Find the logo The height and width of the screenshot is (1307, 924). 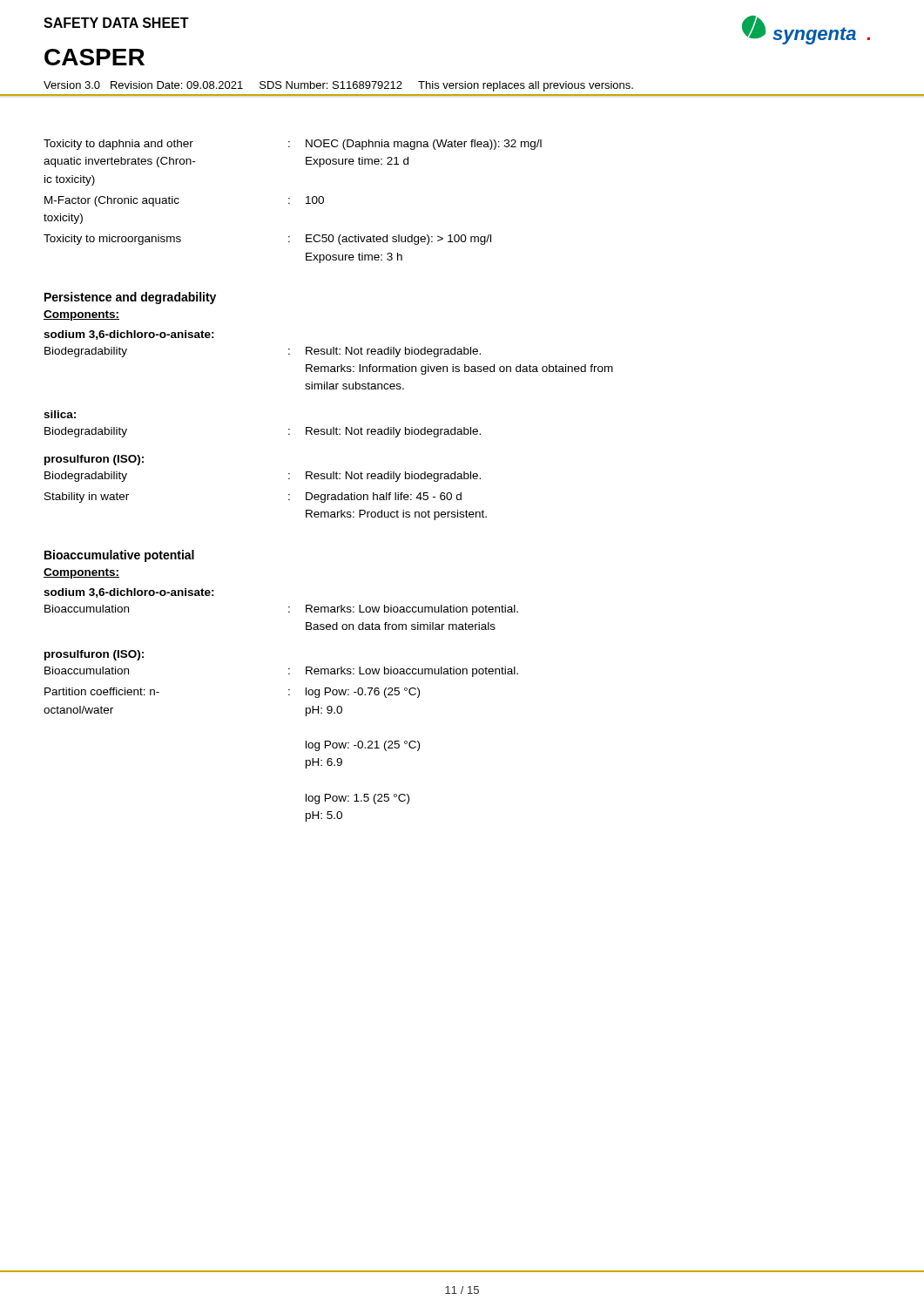811,35
